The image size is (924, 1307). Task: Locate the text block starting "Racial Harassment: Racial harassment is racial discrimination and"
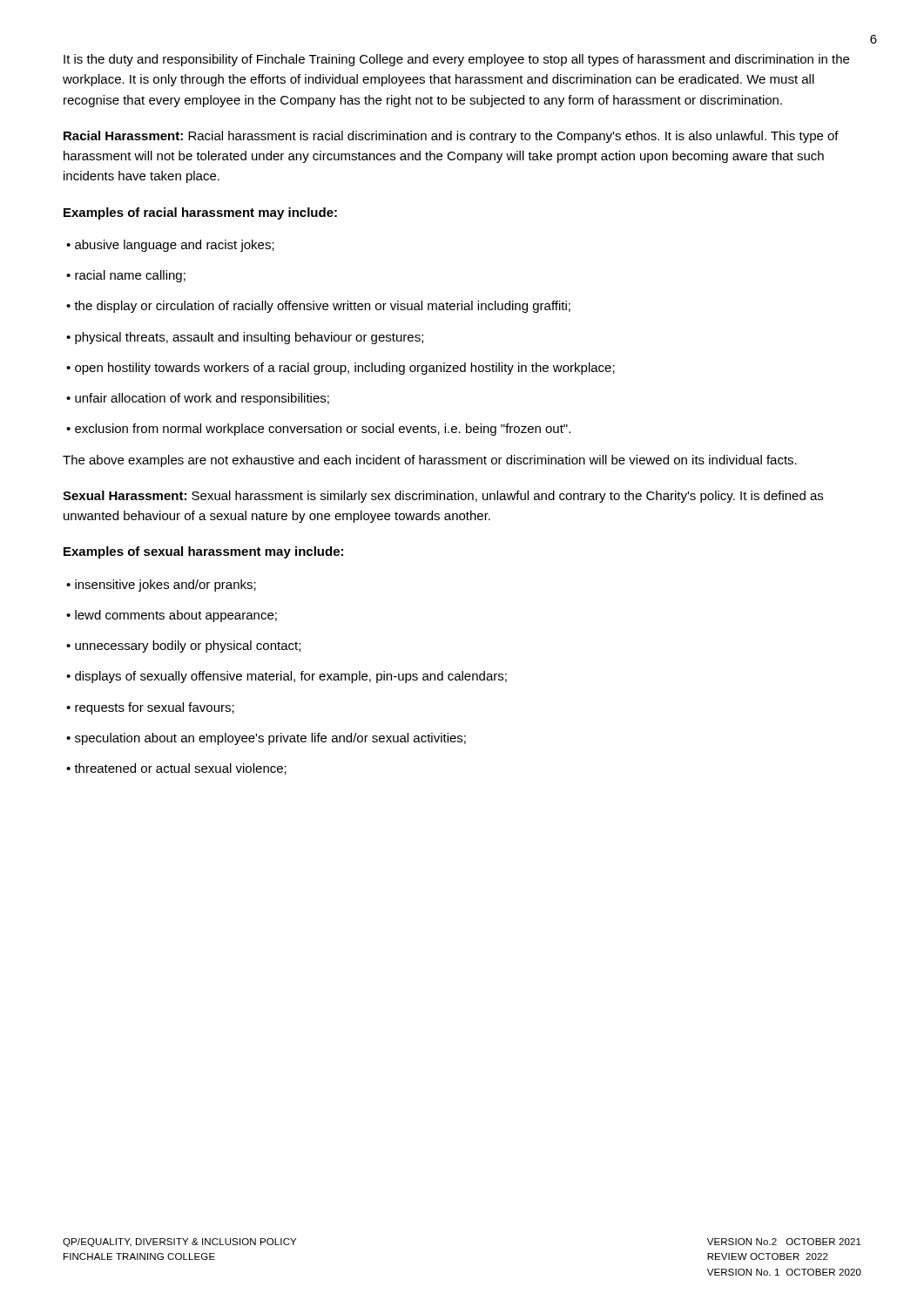pos(450,156)
